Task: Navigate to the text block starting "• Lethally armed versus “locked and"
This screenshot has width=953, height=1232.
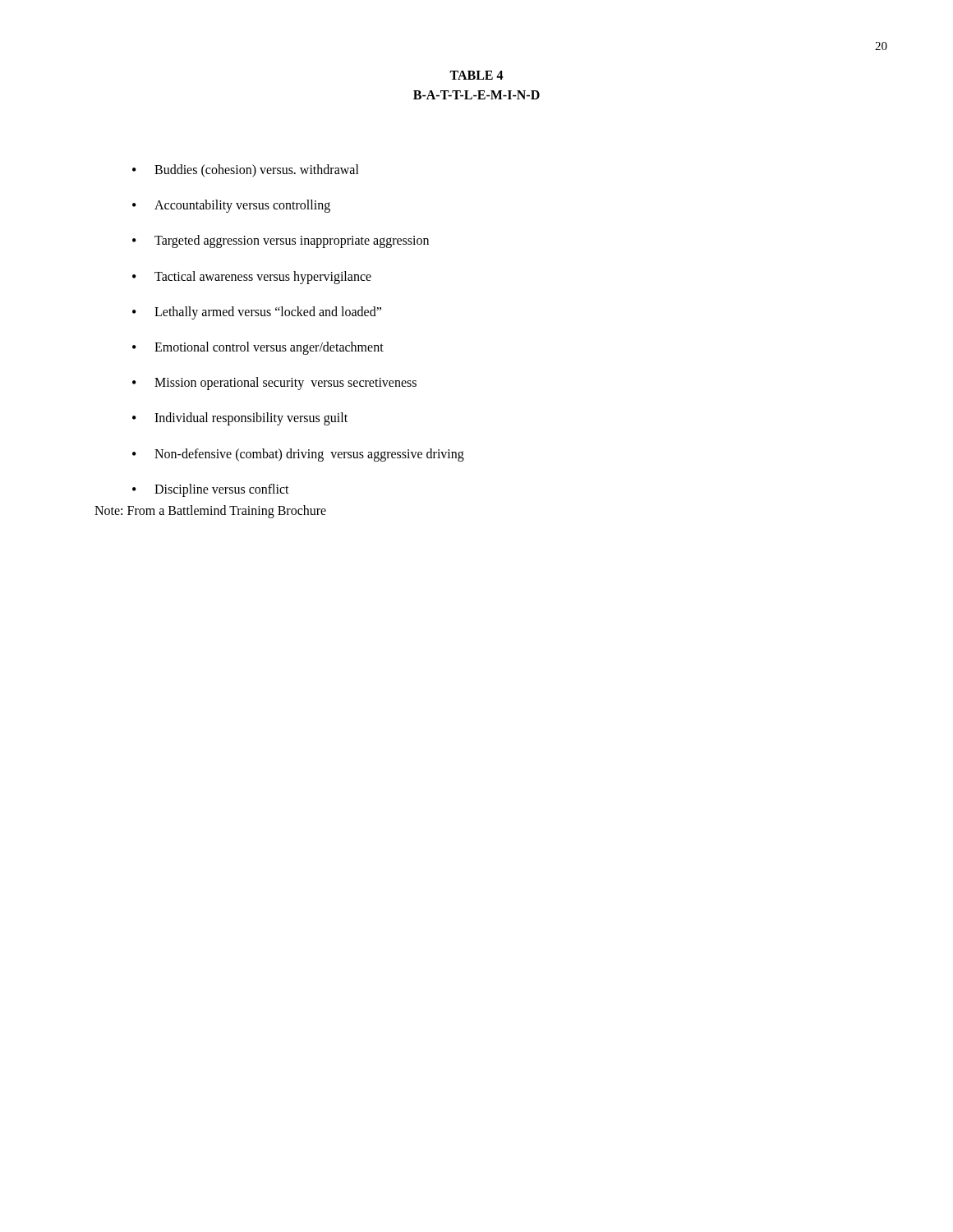Action: [x=257, y=313]
